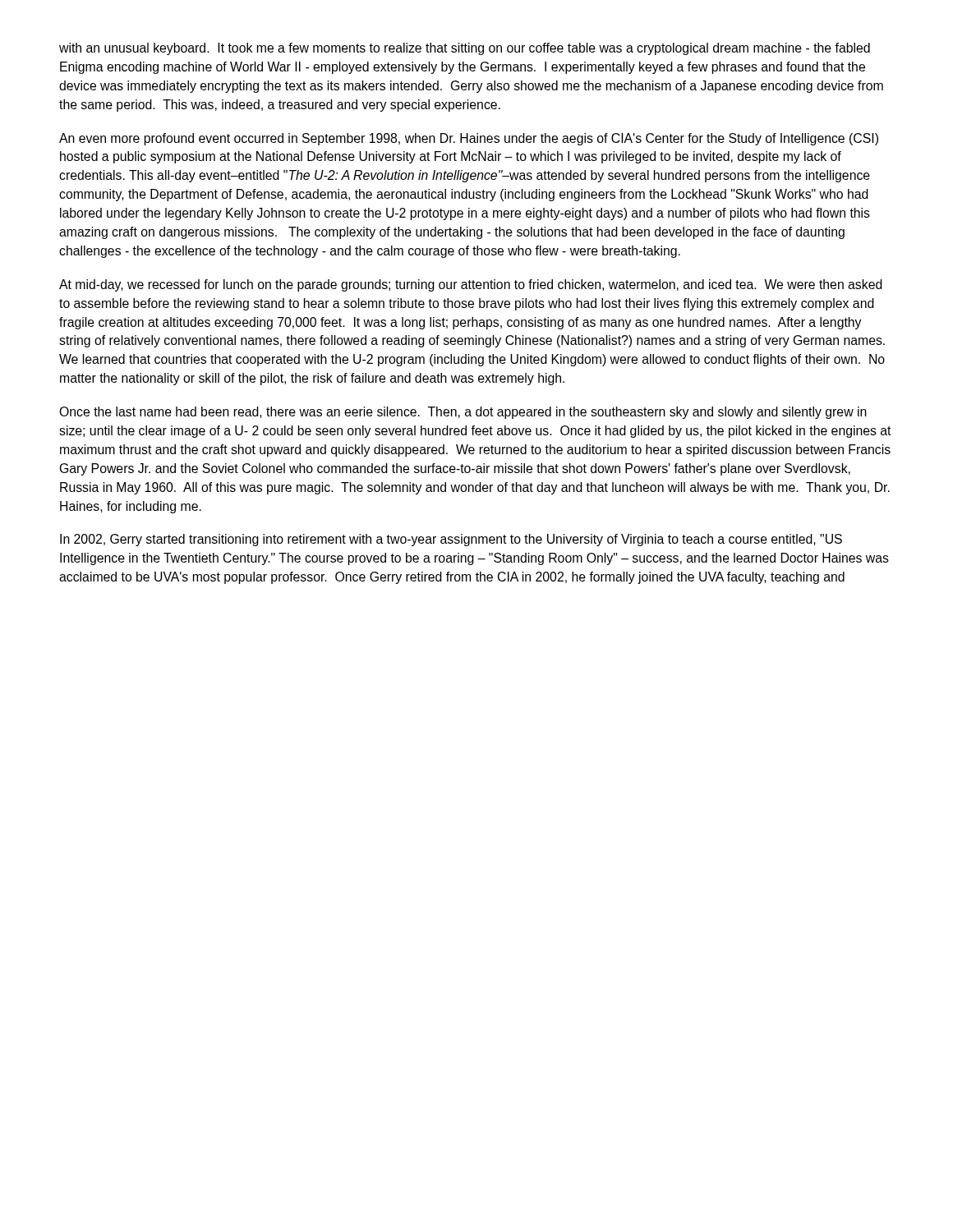The image size is (953, 1232).
Task: Locate the text block starting "with an unusual"
Action: coord(471,76)
